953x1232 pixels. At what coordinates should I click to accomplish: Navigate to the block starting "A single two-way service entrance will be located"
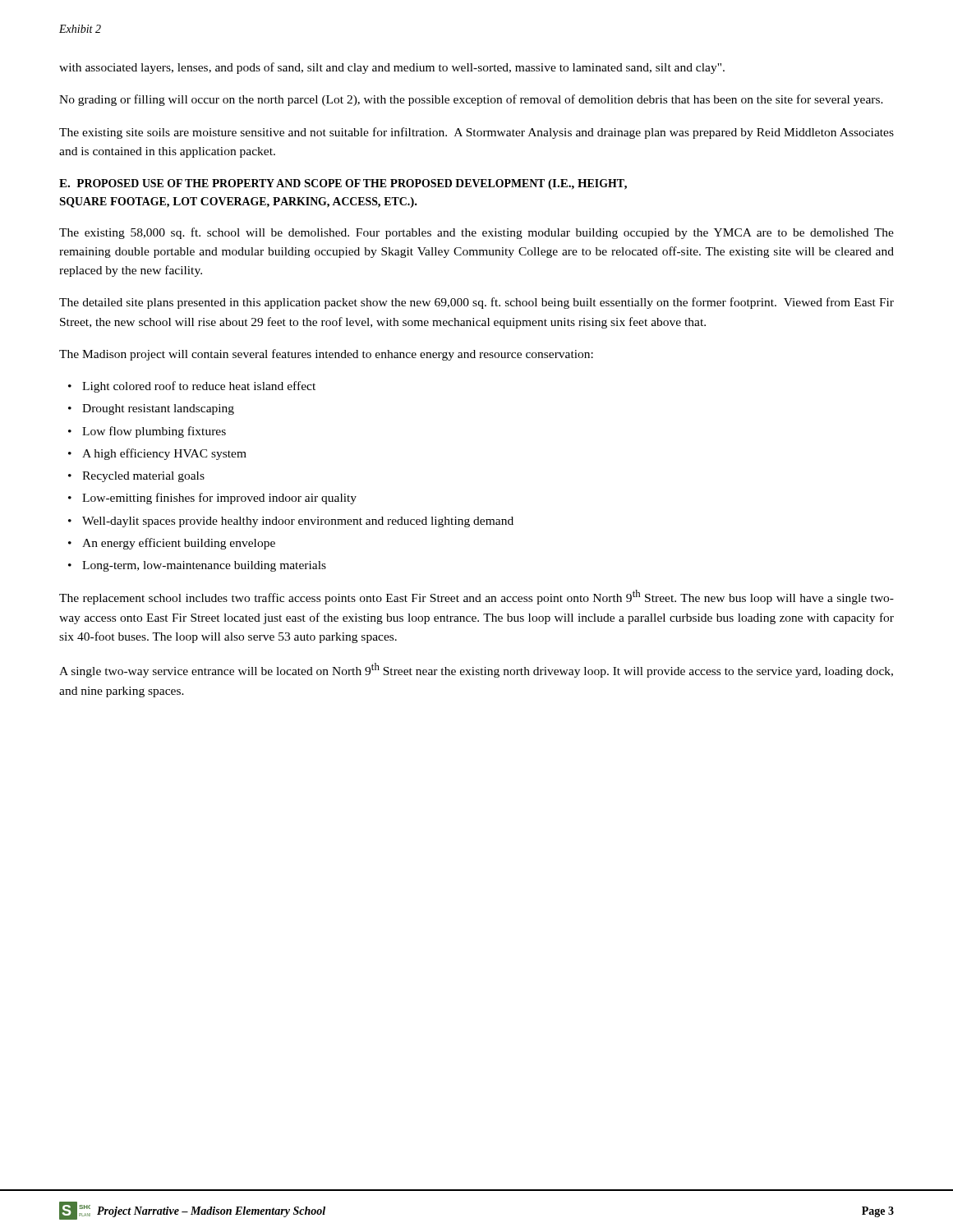(476, 679)
